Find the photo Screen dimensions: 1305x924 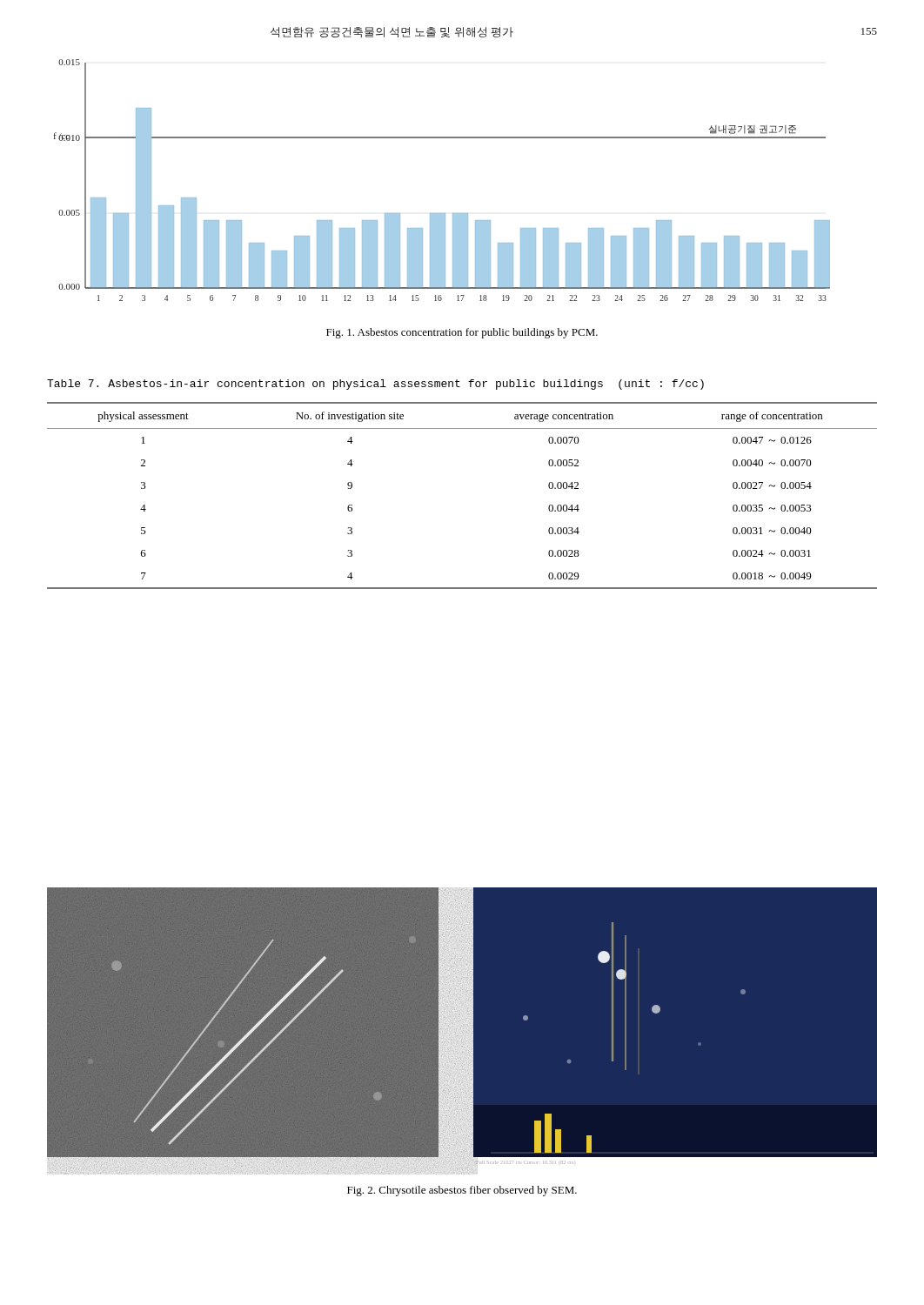pyautogui.click(x=462, y=1031)
